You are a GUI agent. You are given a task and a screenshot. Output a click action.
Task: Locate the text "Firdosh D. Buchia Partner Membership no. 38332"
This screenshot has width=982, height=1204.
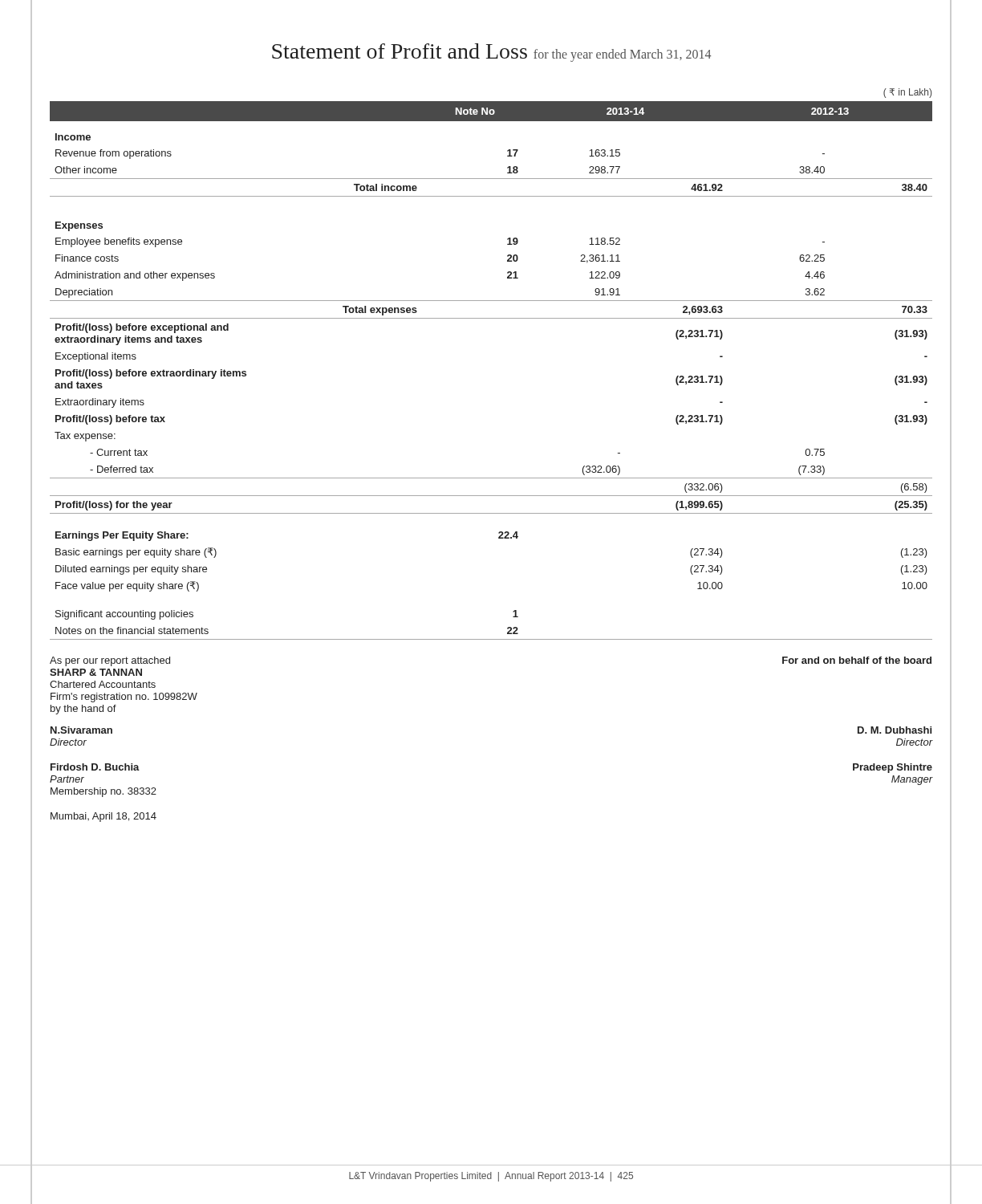tap(103, 779)
